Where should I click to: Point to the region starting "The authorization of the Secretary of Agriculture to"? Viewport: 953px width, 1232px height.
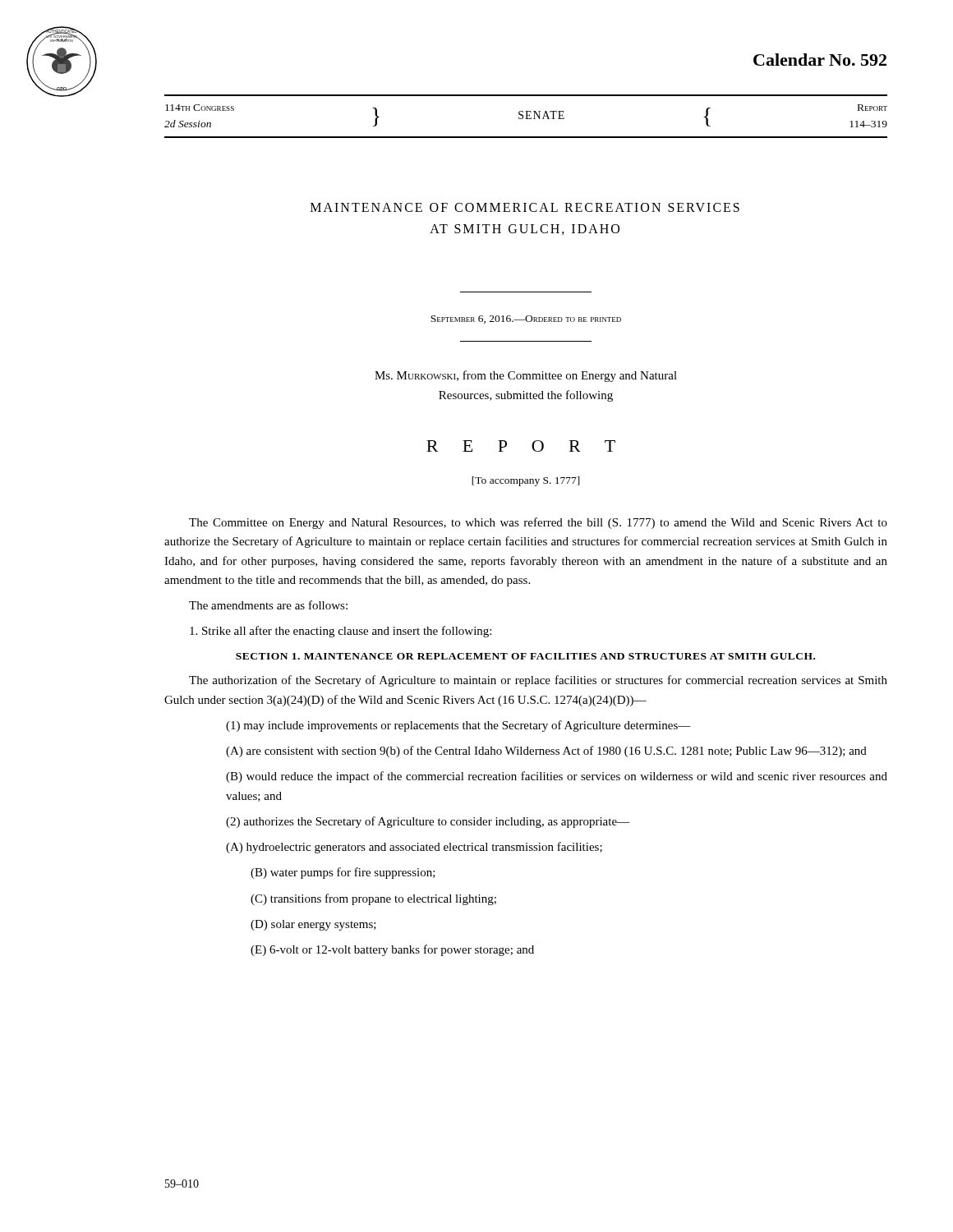pyautogui.click(x=526, y=690)
